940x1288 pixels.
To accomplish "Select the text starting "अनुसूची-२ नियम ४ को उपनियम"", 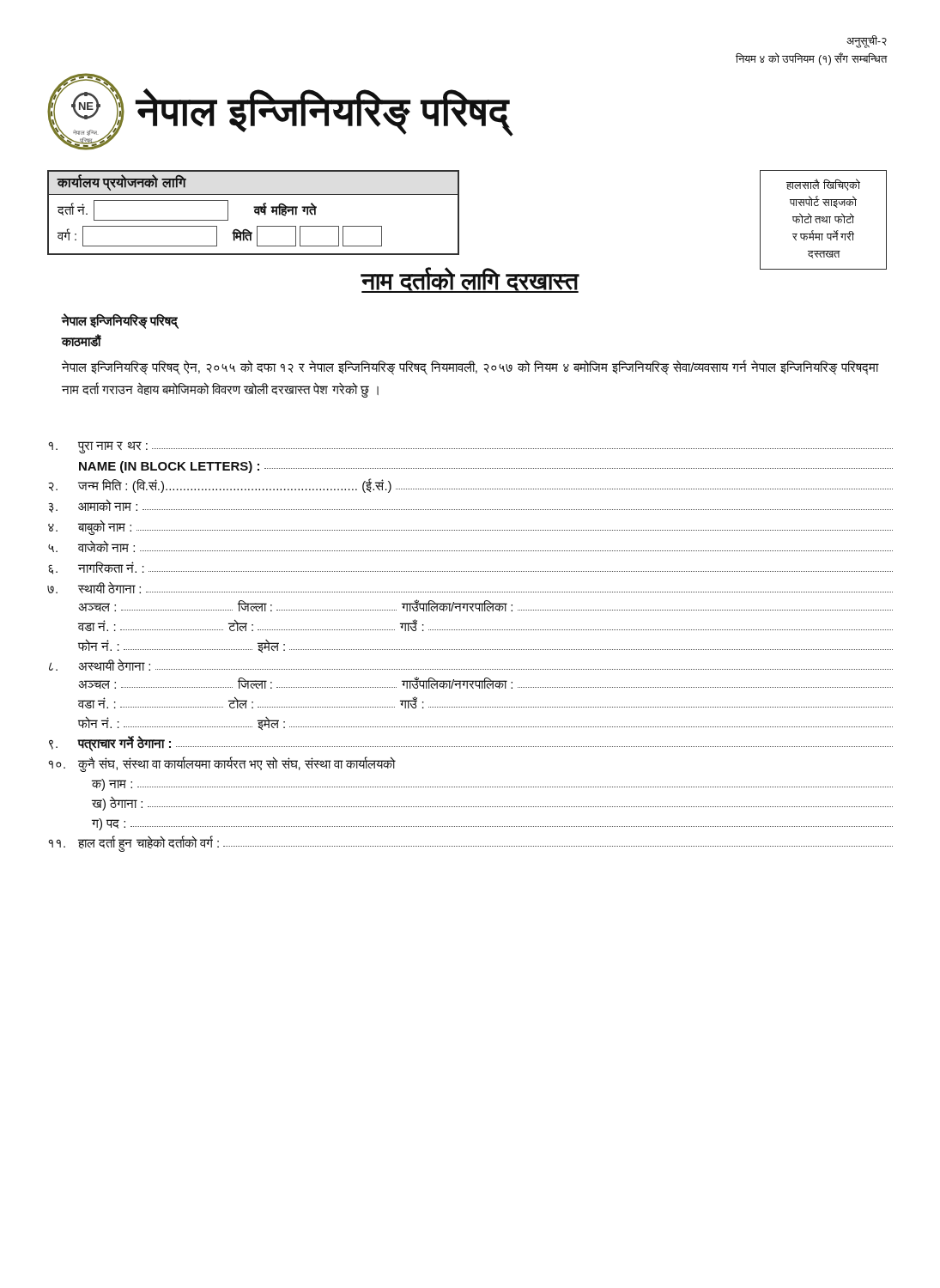I will (811, 50).
